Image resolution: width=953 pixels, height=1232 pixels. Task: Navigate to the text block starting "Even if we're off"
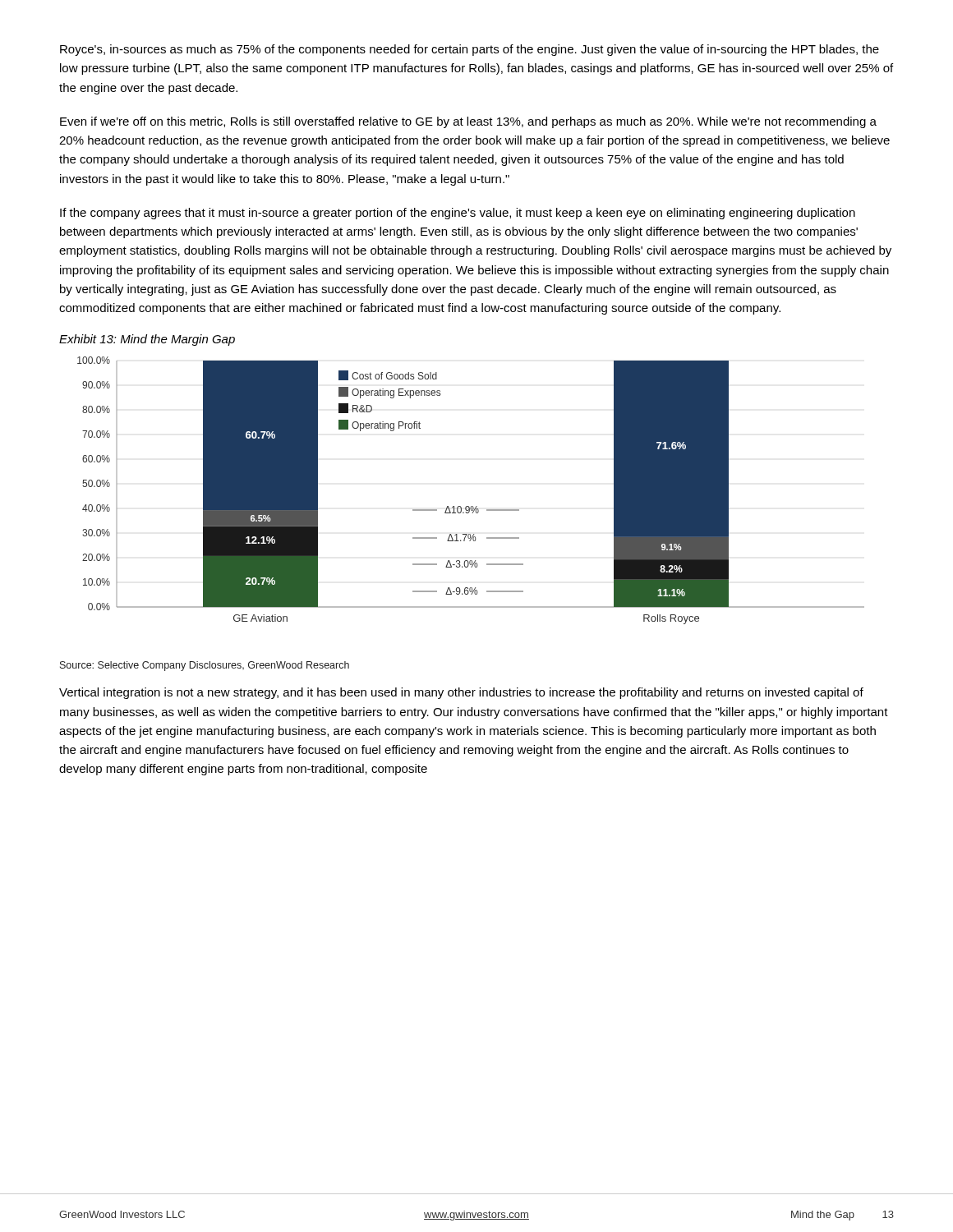(475, 150)
